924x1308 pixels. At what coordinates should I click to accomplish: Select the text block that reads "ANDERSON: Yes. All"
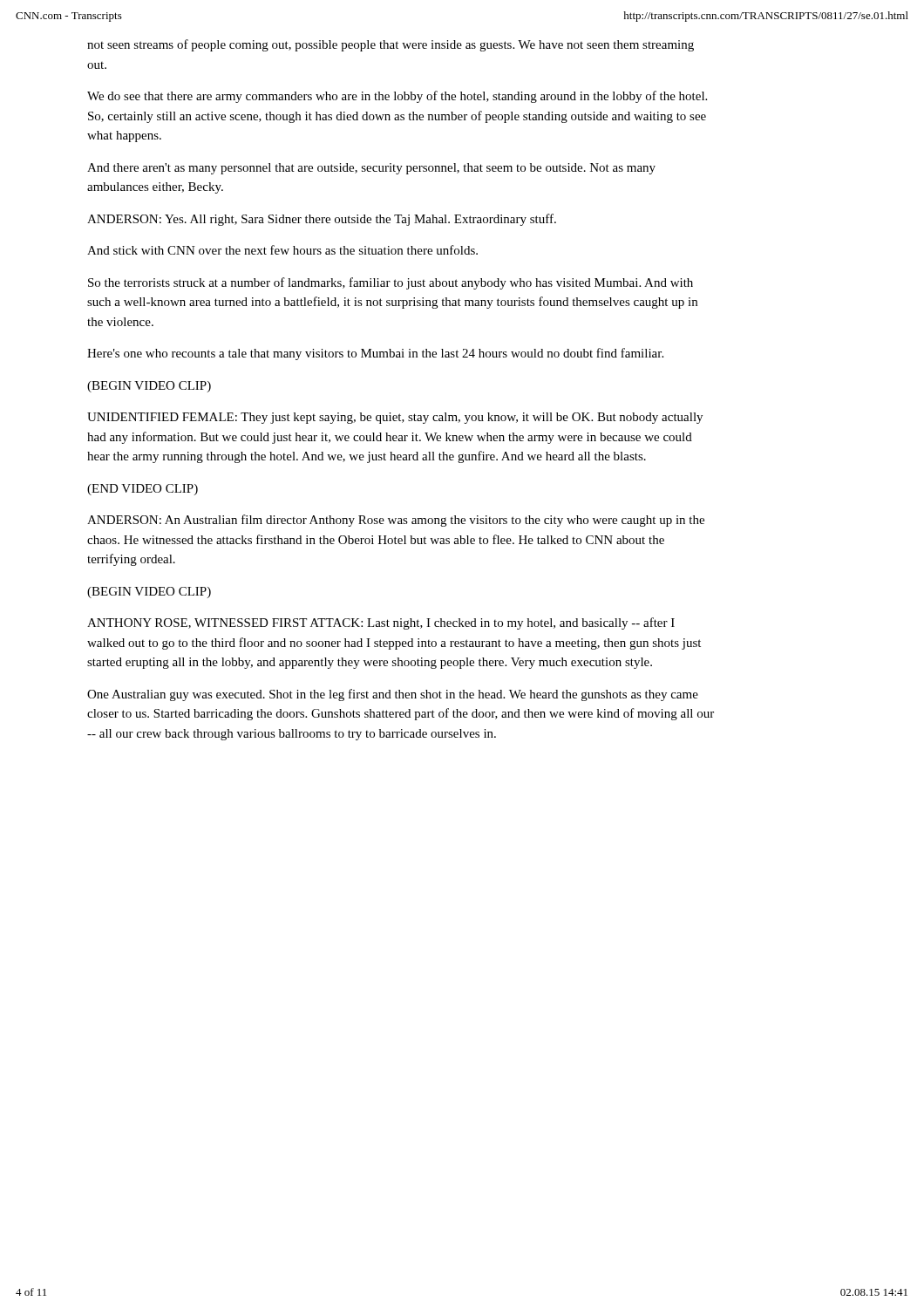(x=322, y=218)
